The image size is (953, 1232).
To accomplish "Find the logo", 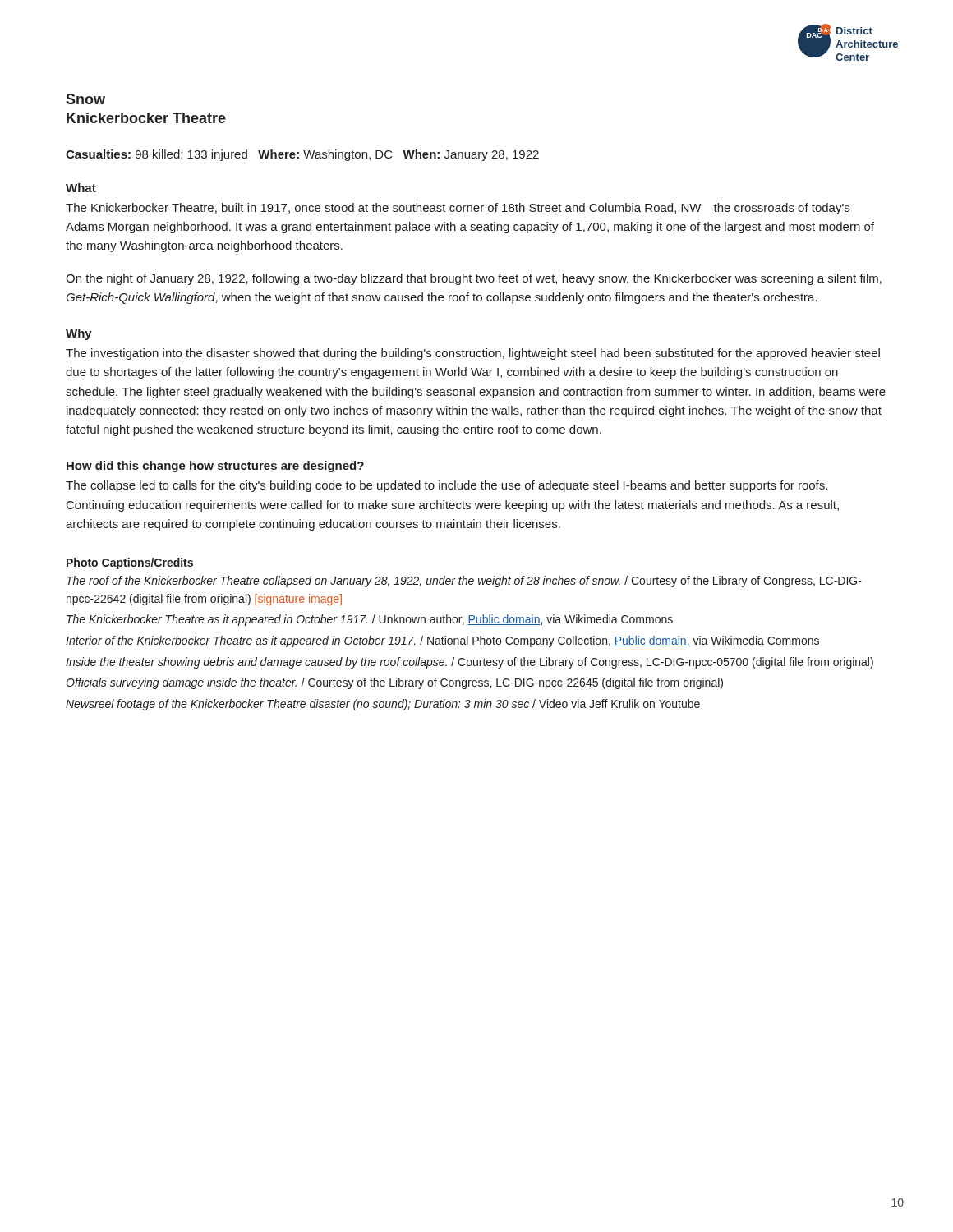I will [846, 57].
